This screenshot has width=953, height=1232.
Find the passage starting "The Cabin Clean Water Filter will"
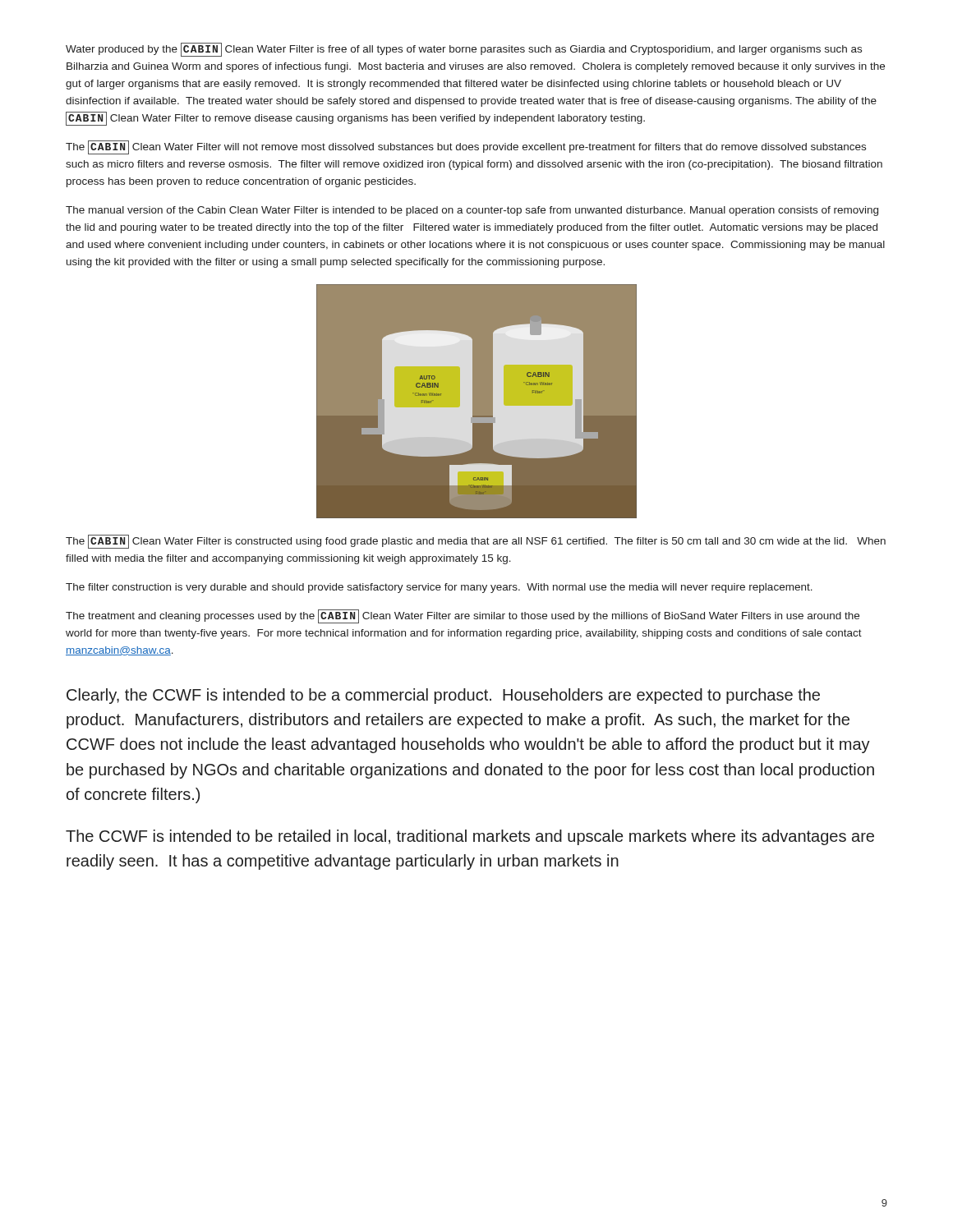476,165
